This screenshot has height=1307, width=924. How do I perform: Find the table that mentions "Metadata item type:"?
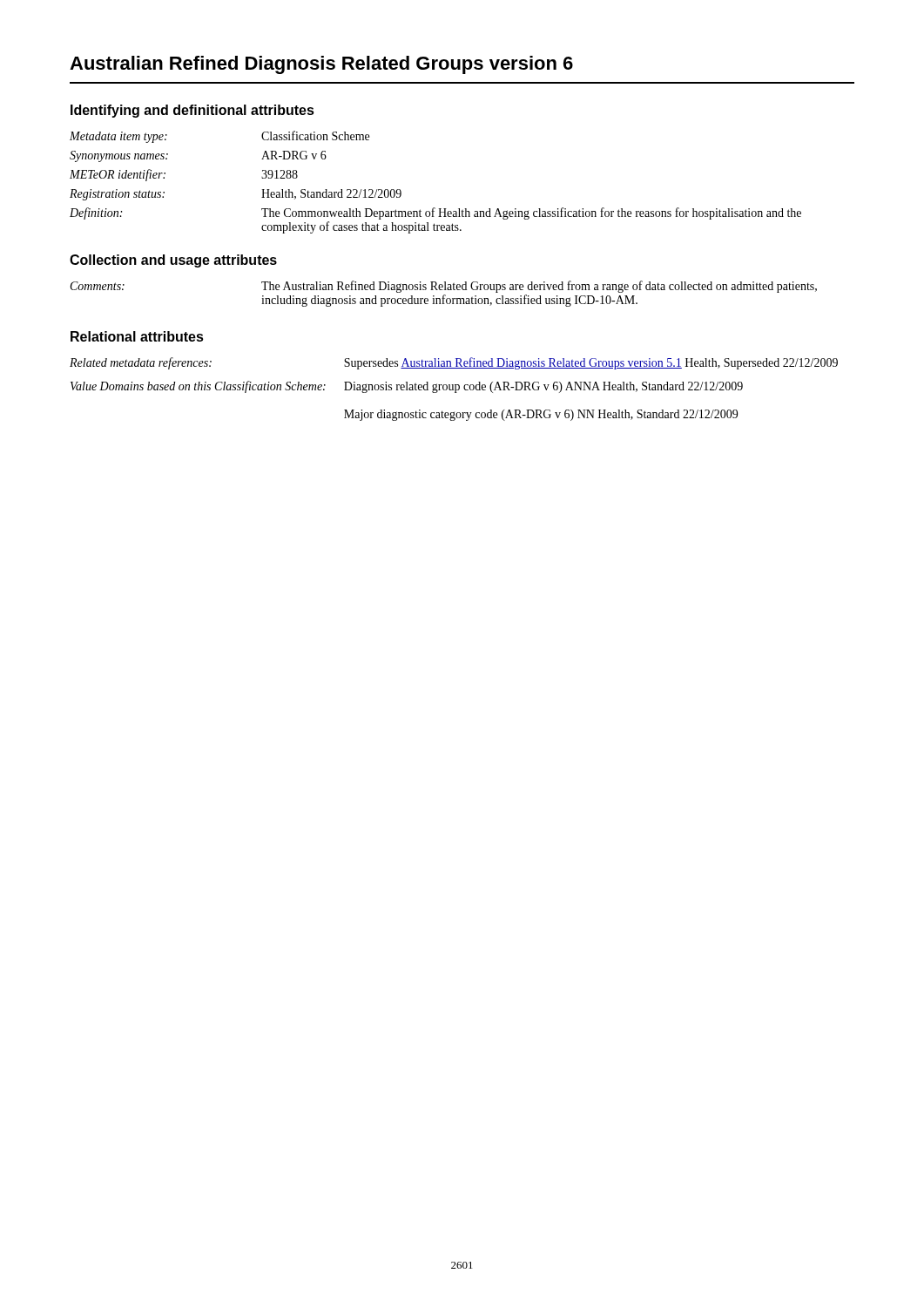coord(462,182)
